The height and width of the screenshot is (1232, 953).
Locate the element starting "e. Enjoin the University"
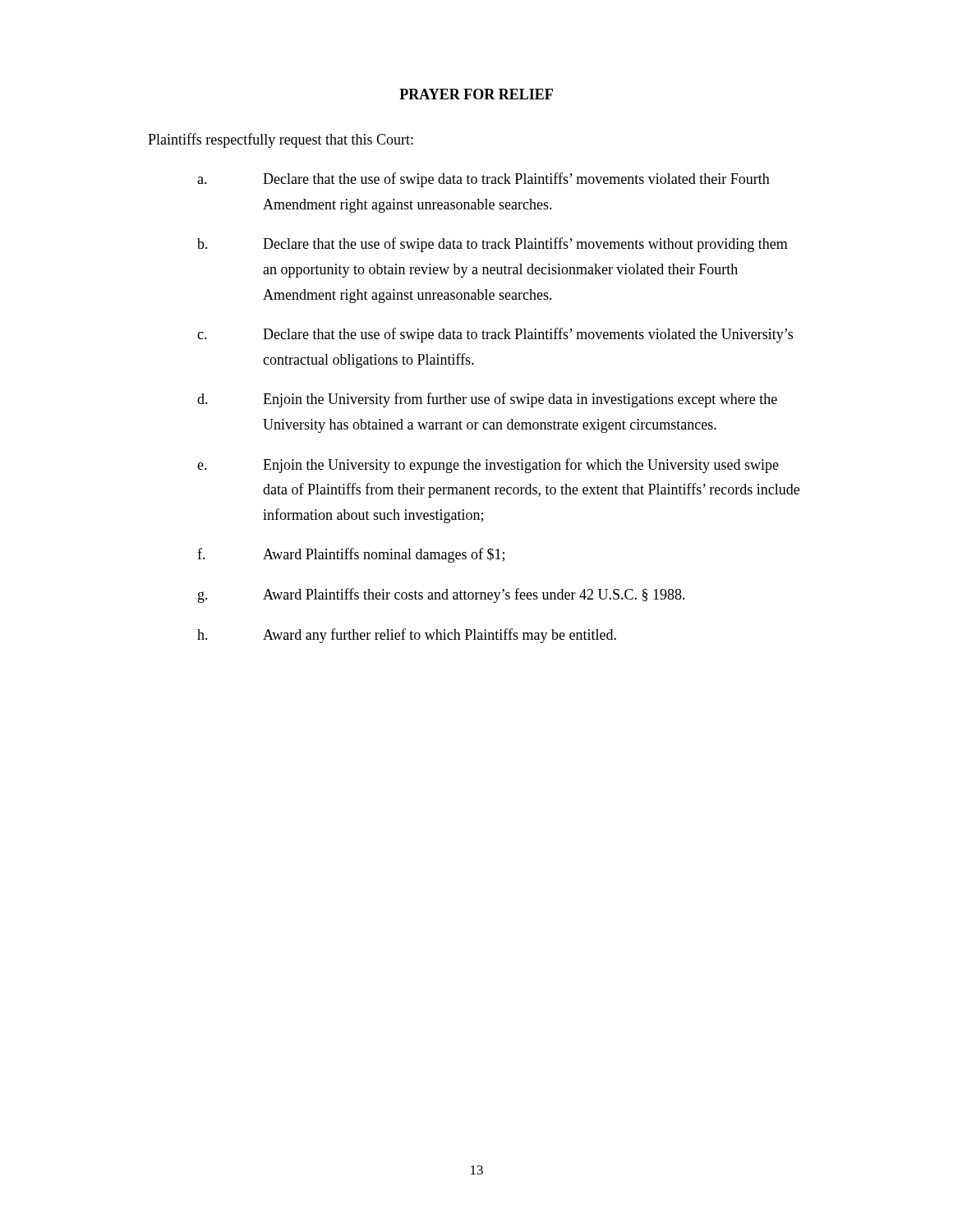coord(476,490)
